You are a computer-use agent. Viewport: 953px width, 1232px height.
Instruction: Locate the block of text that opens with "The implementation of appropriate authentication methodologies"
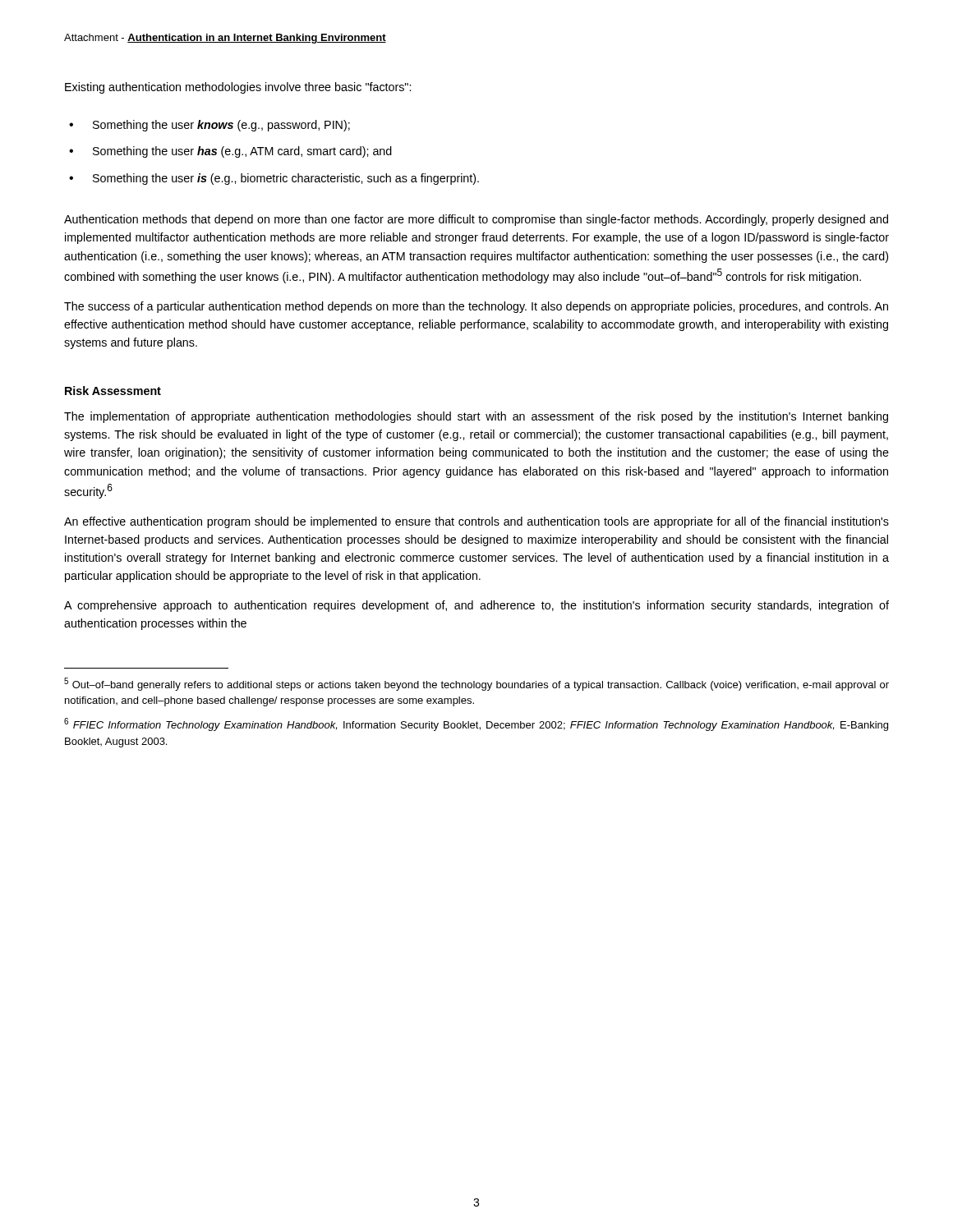476,454
